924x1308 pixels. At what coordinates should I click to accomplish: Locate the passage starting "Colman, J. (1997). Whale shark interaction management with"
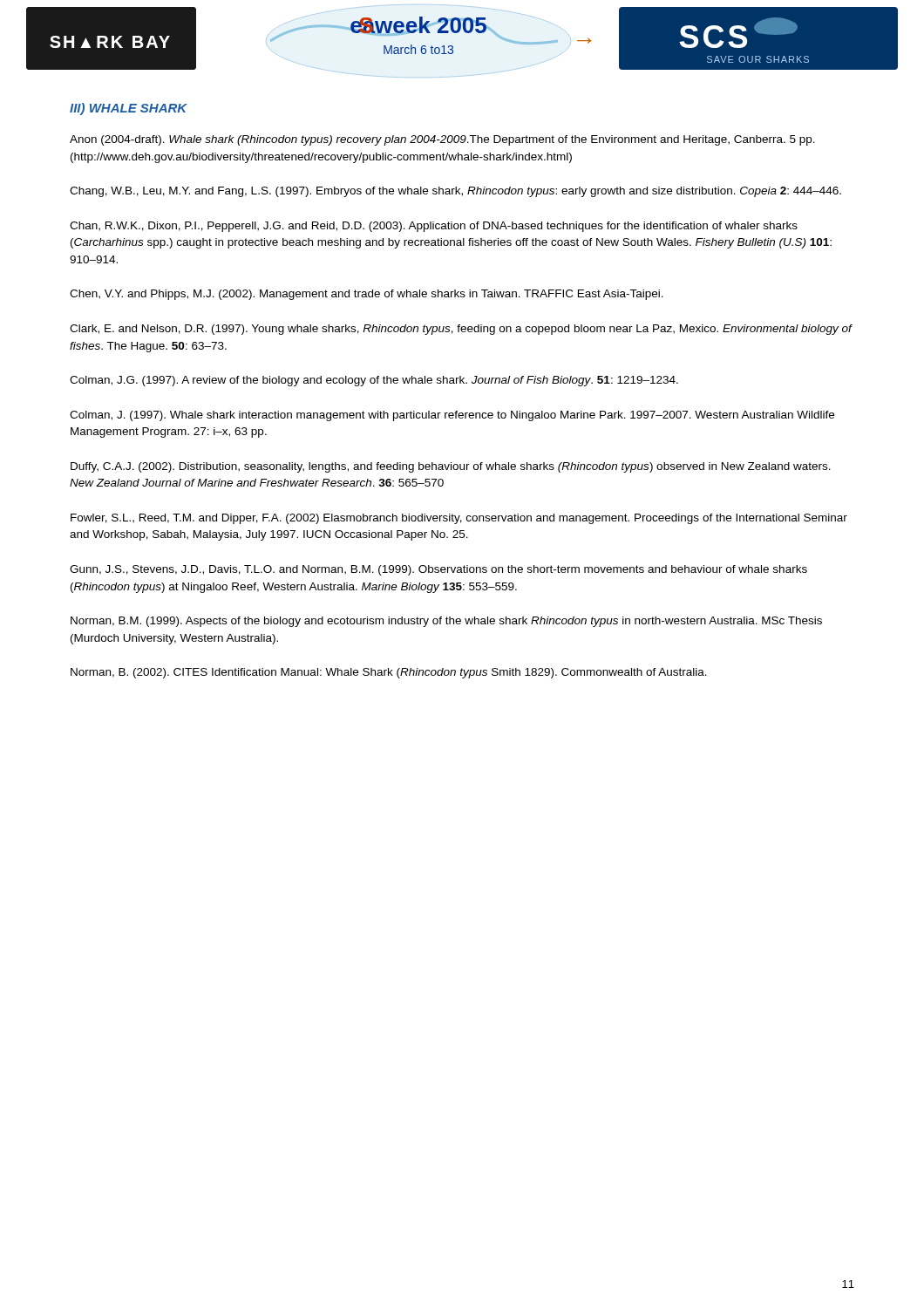coord(452,423)
